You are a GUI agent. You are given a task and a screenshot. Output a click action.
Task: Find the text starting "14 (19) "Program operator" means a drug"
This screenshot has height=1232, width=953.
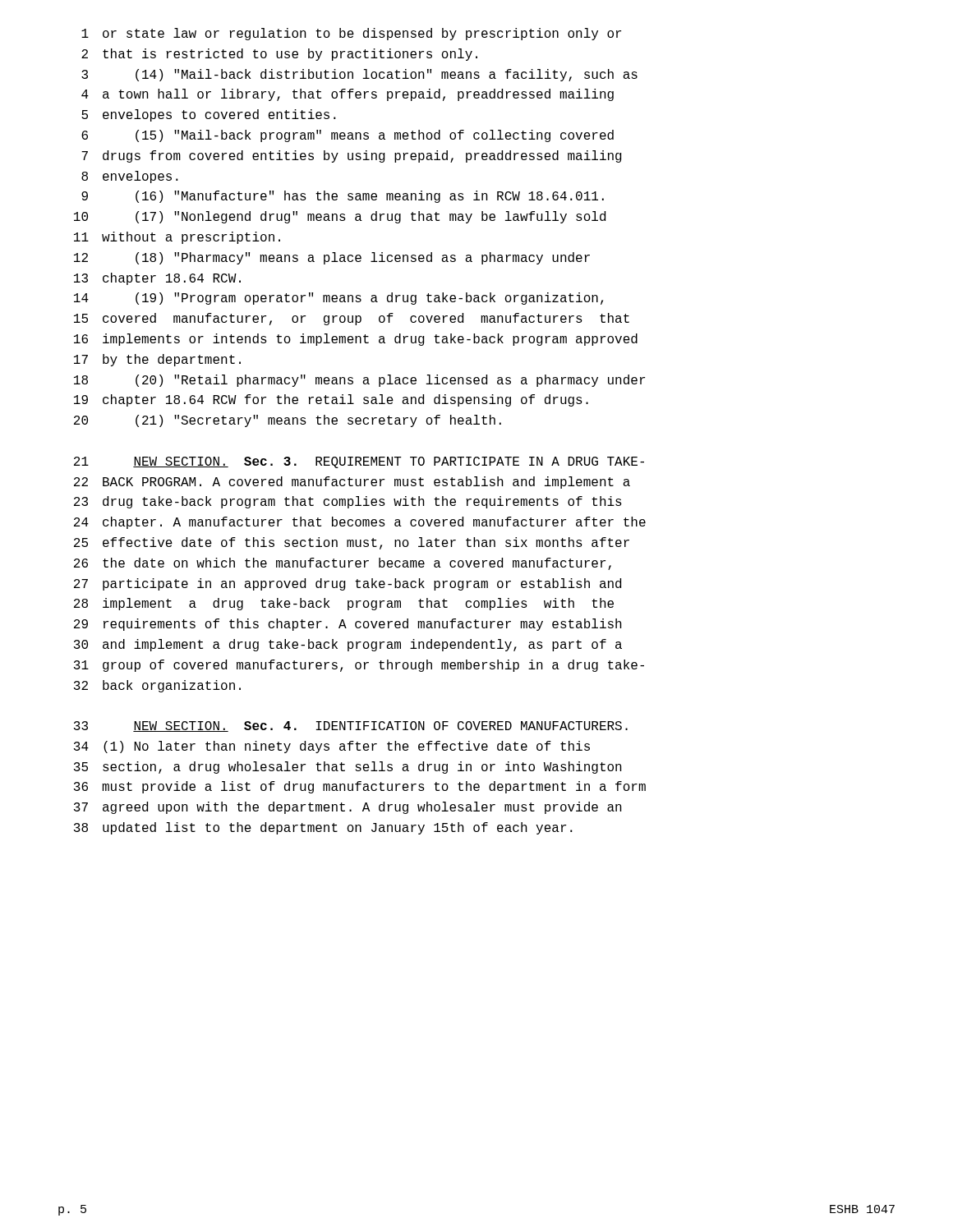(476, 330)
